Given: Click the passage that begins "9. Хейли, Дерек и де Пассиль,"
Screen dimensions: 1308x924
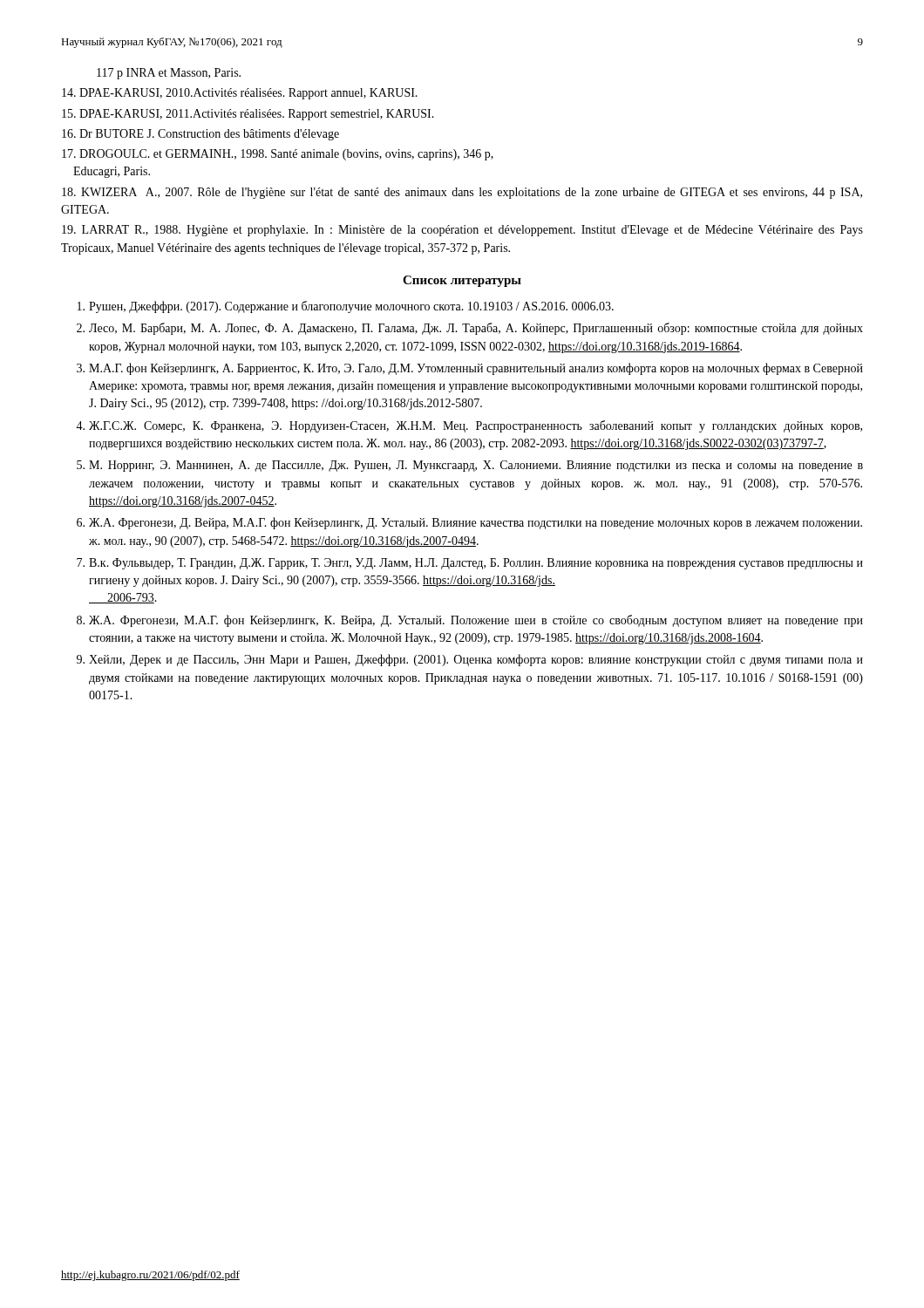Looking at the screenshot, I should coord(462,678).
